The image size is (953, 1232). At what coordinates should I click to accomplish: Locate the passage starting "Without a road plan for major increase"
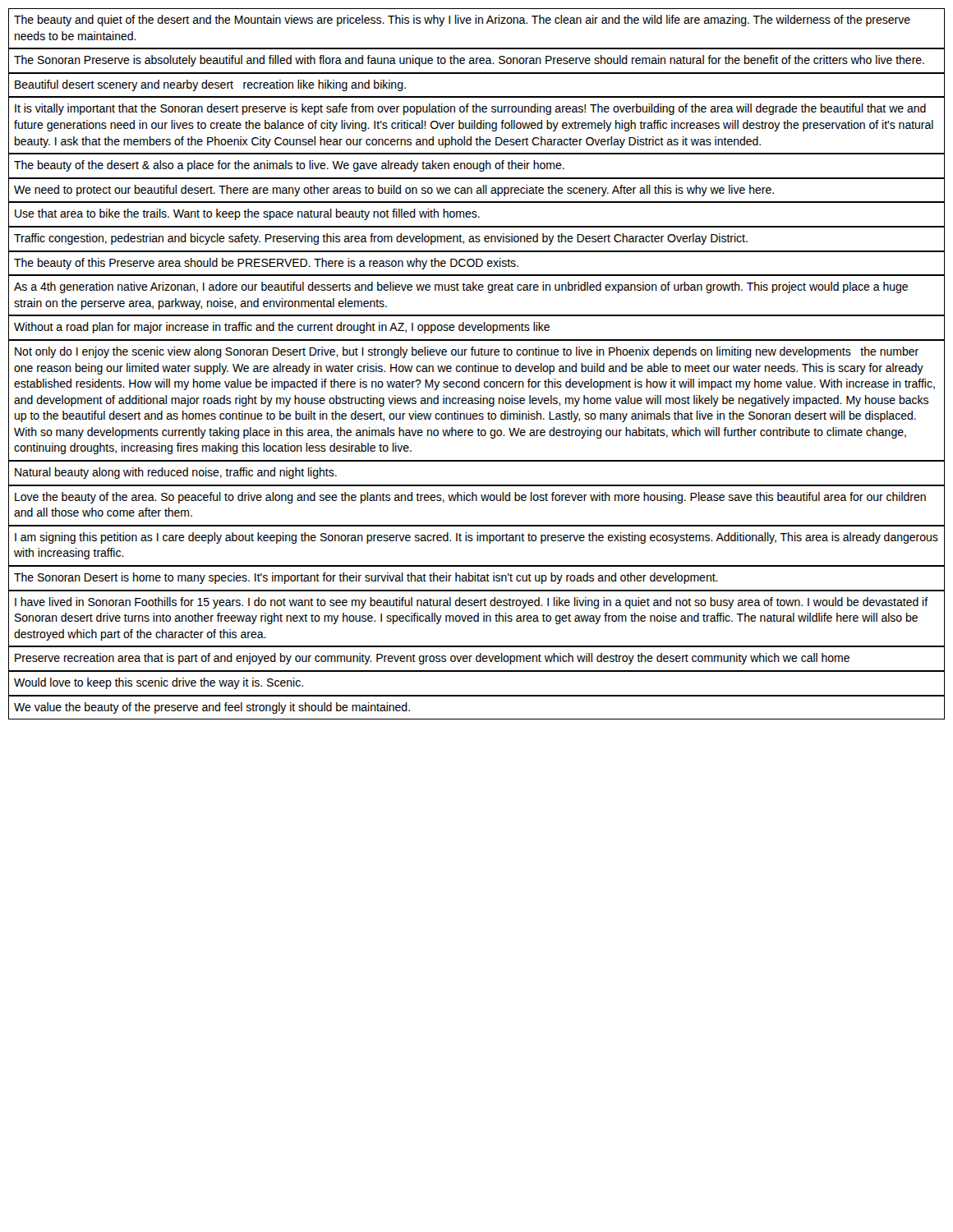coord(282,327)
